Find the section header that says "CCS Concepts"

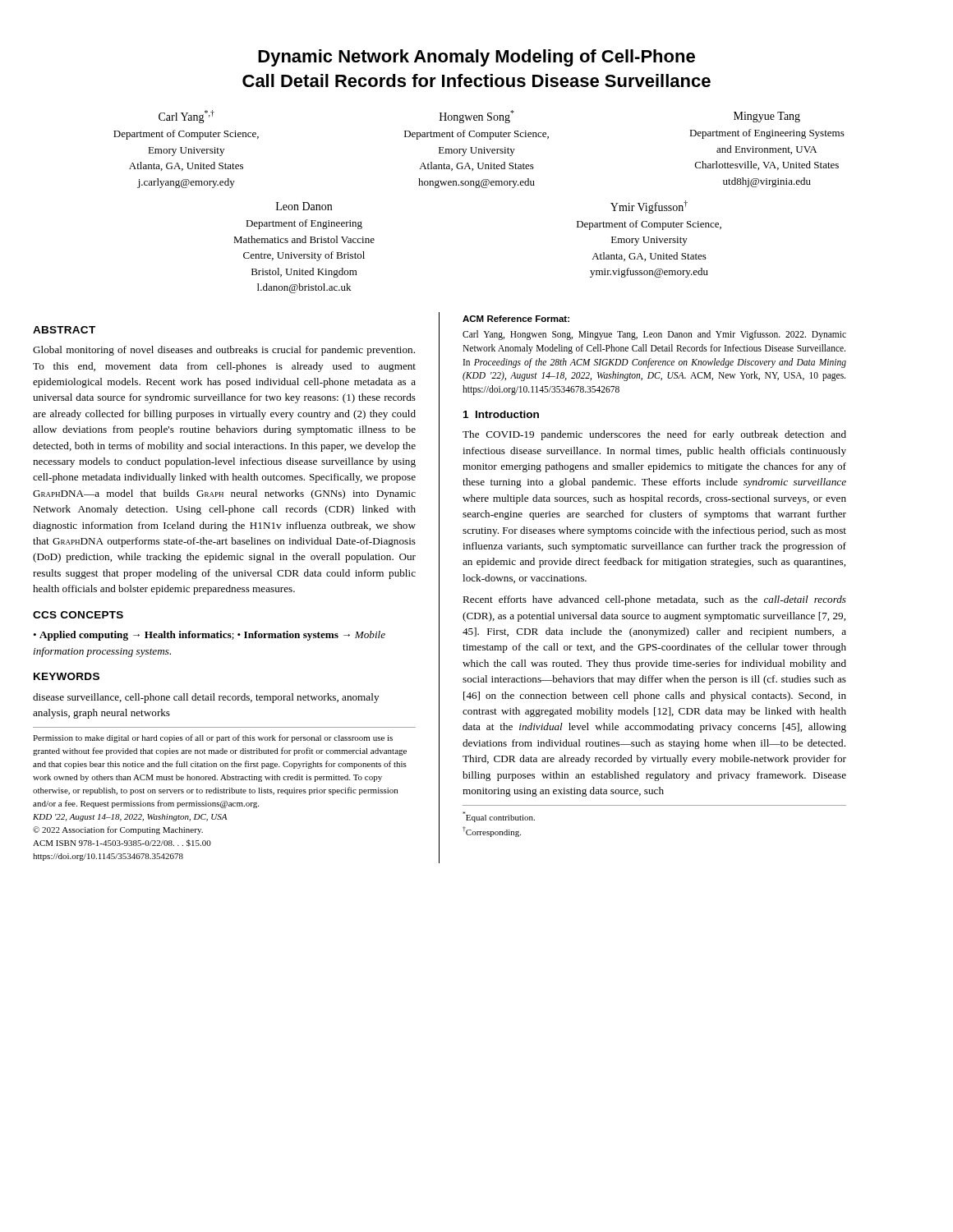[78, 614]
